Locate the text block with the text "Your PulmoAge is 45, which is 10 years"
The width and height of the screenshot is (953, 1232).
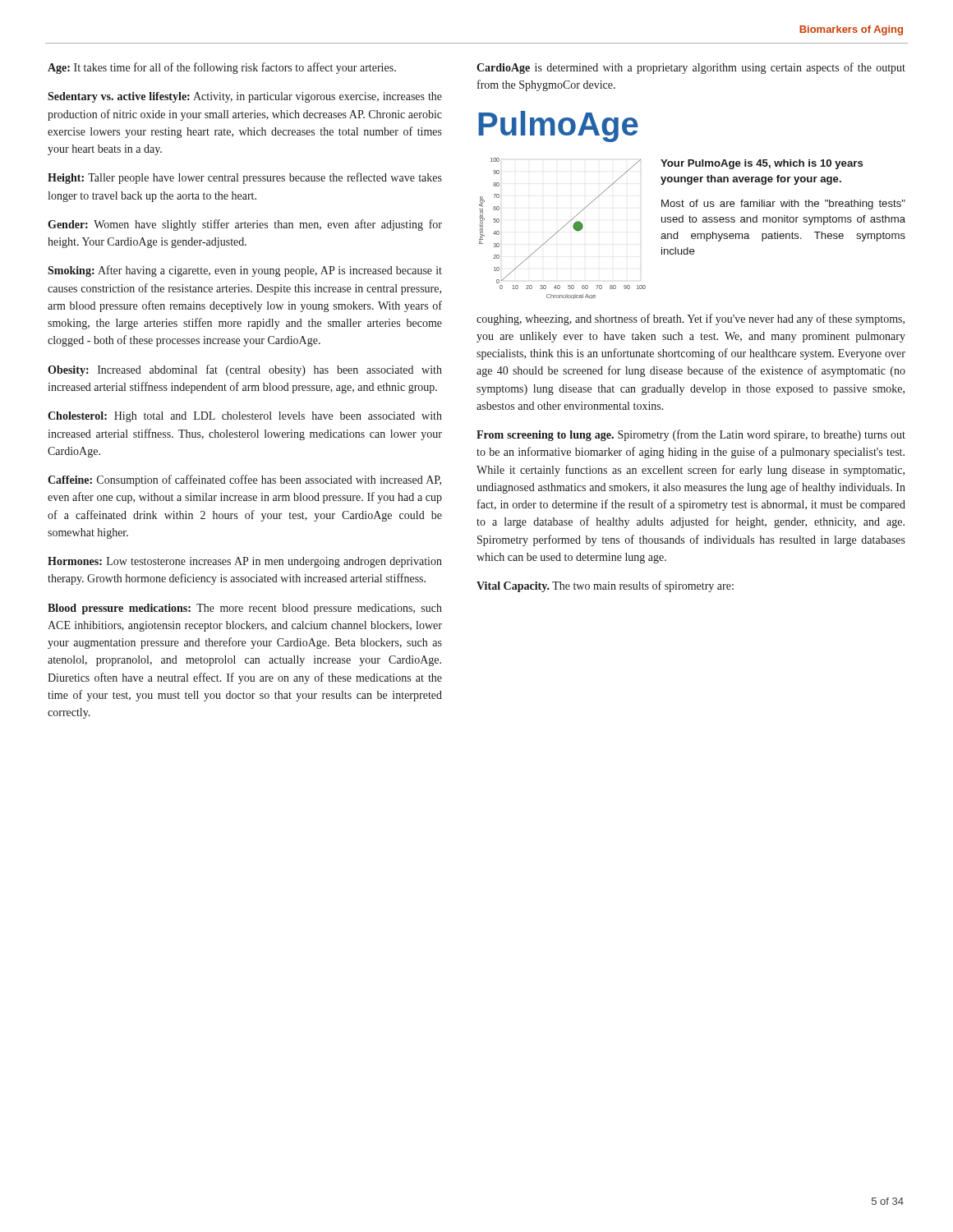[762, 171]
